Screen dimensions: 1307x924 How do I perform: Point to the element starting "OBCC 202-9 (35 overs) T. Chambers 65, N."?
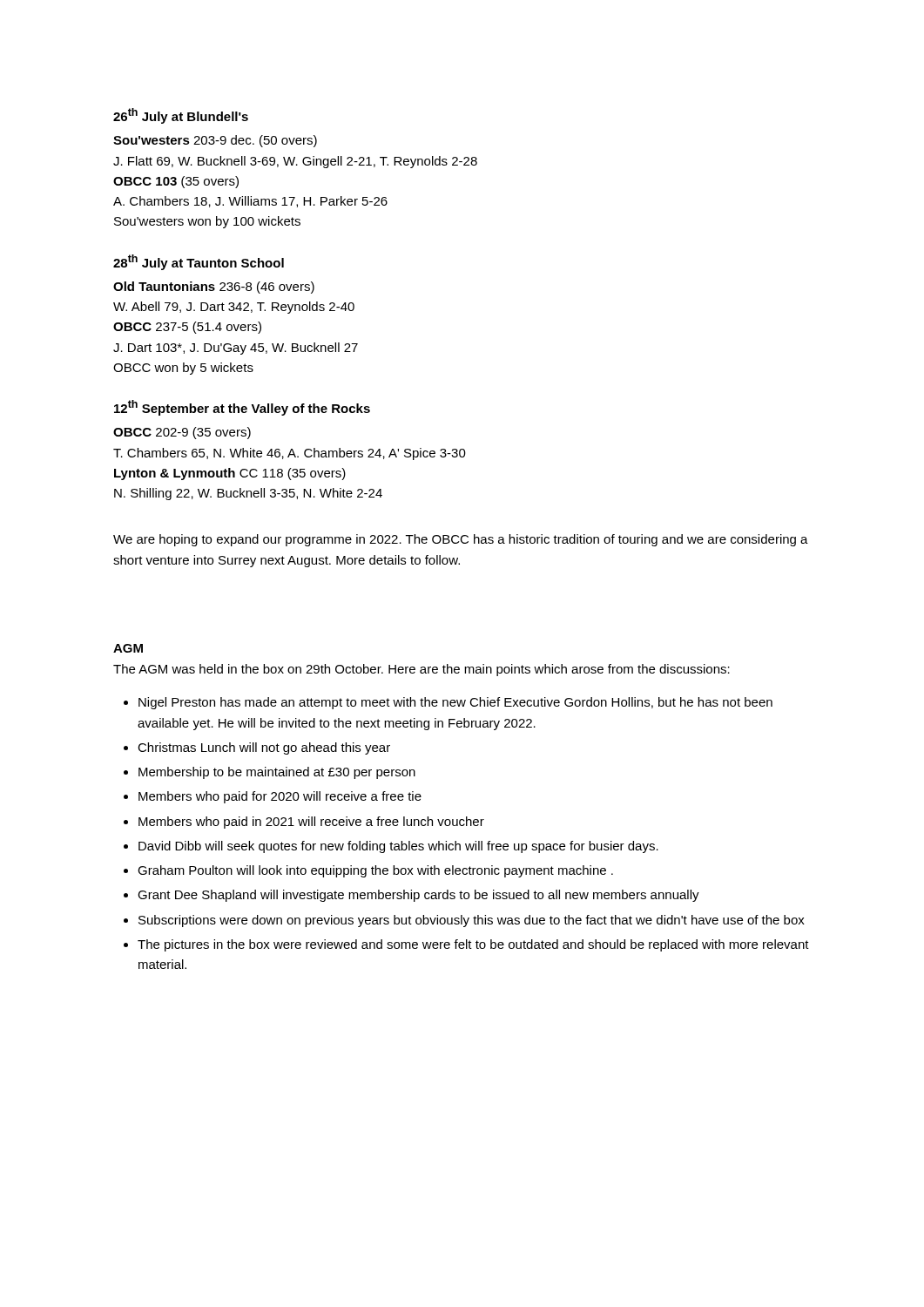tap(462, 462)
